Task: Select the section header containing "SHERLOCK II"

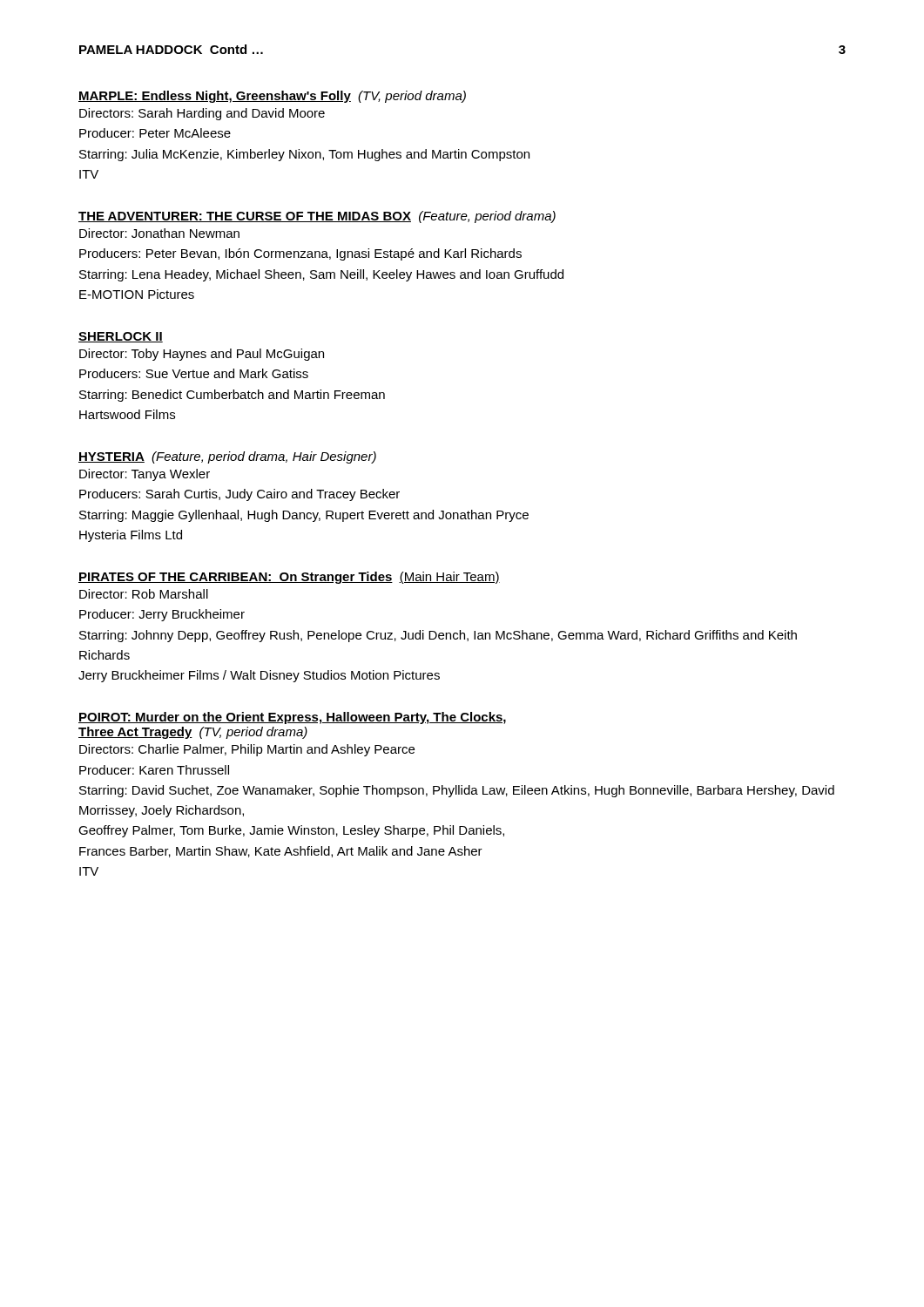Action: (120, 336)
